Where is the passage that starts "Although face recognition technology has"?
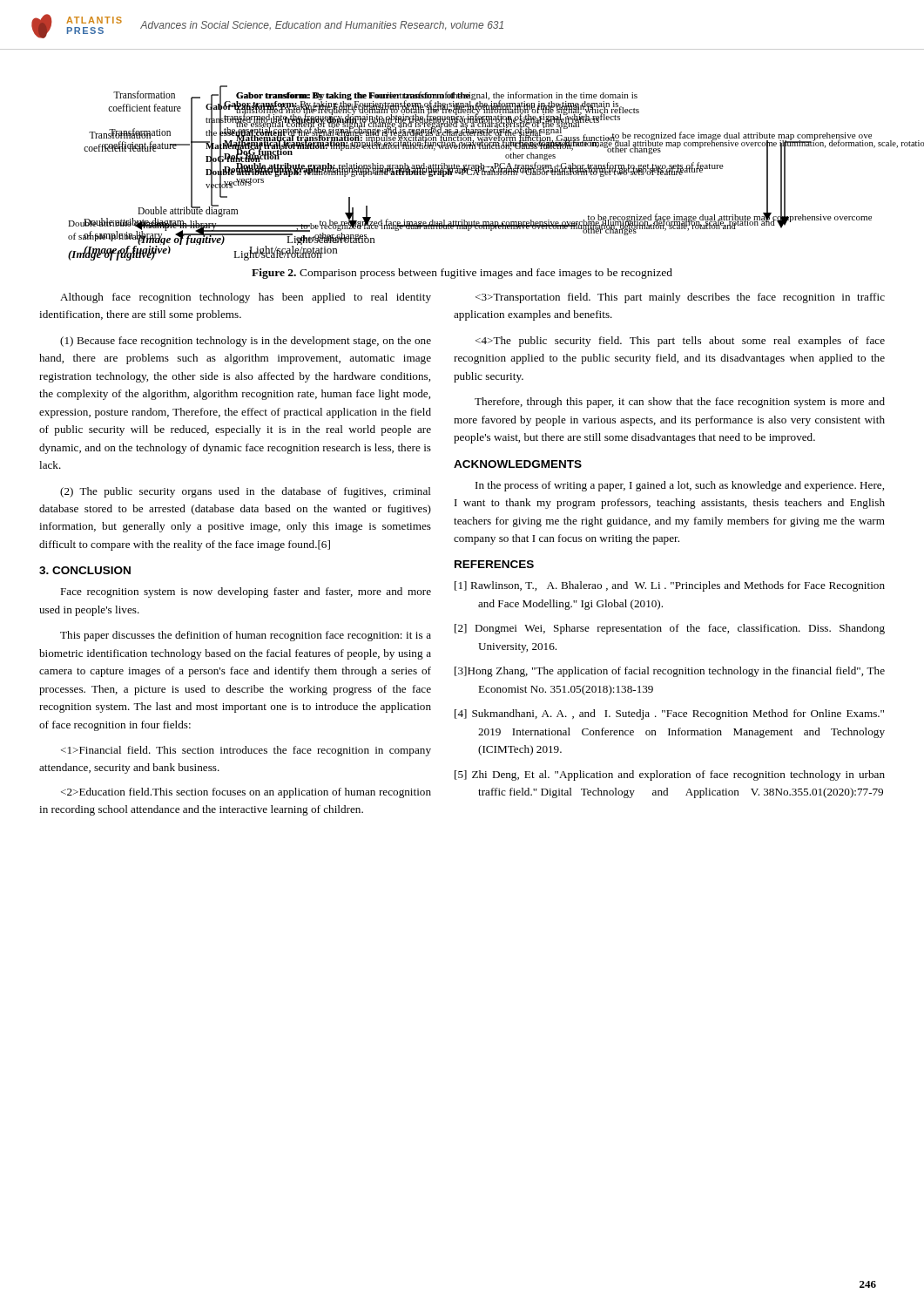The image size is (924, 1307). coord(235,306)
